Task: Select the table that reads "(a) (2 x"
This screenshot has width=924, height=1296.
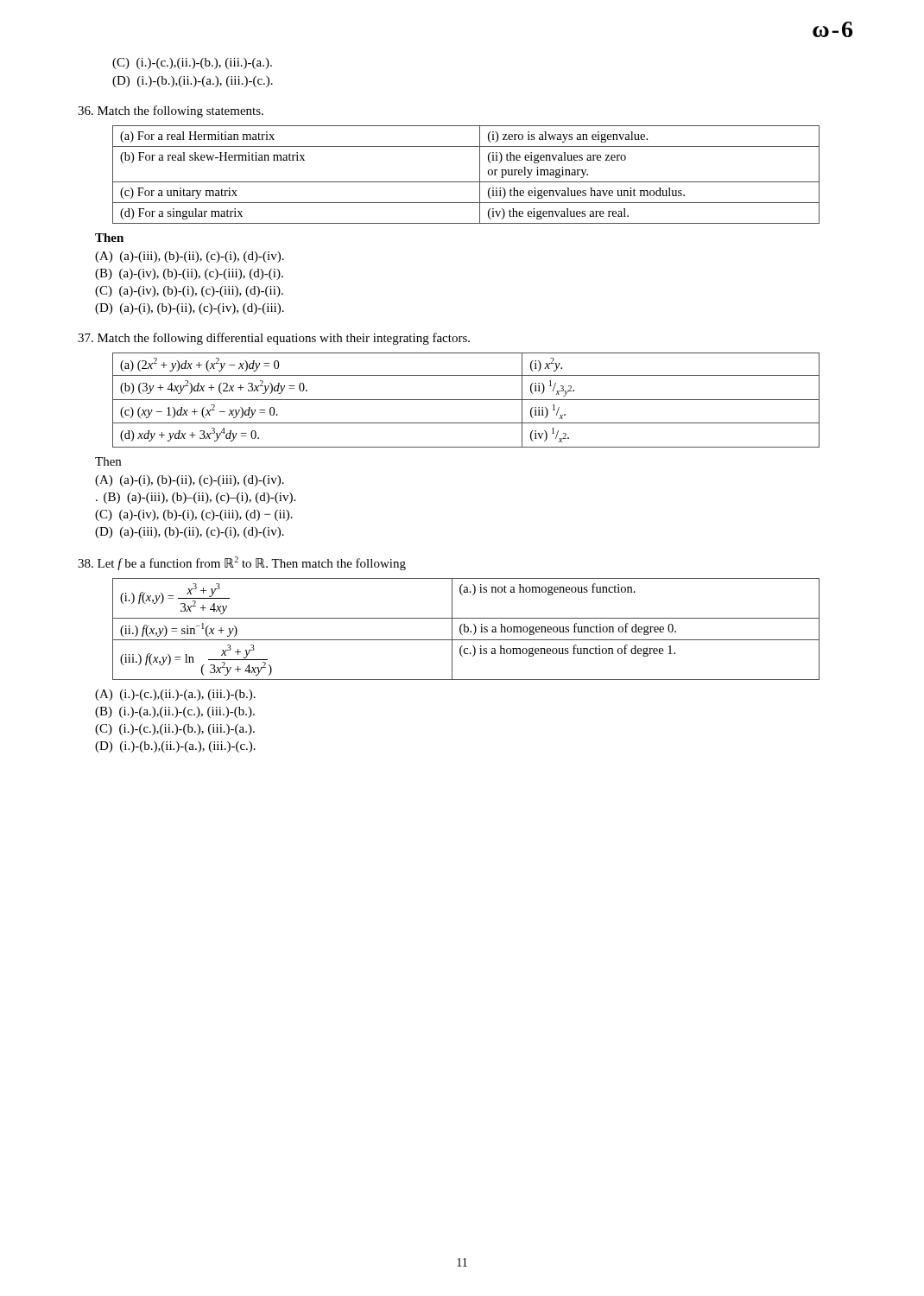Action: pos(479,400)
